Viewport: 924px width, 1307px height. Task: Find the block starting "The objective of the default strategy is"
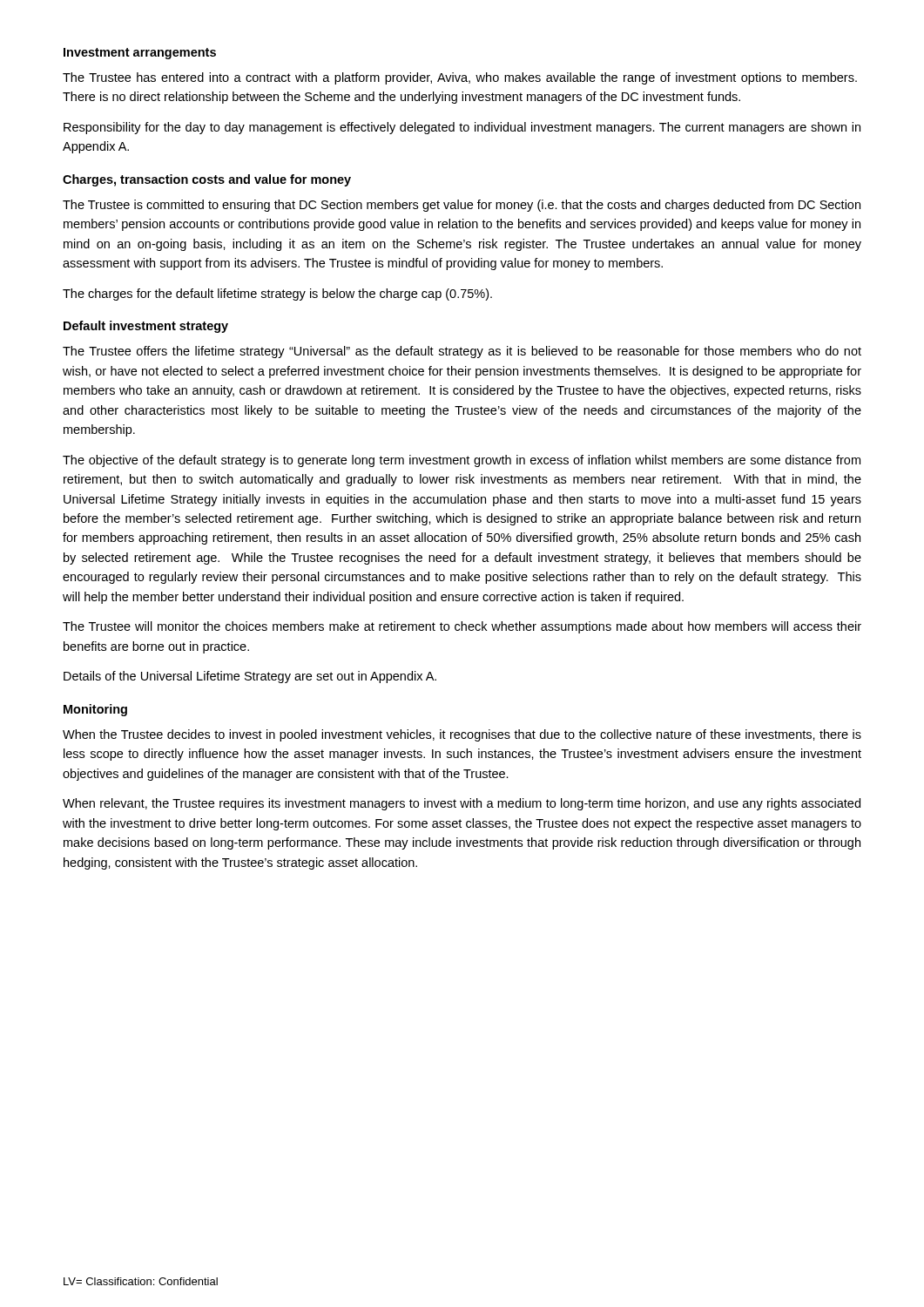click(x=462, y=528)
